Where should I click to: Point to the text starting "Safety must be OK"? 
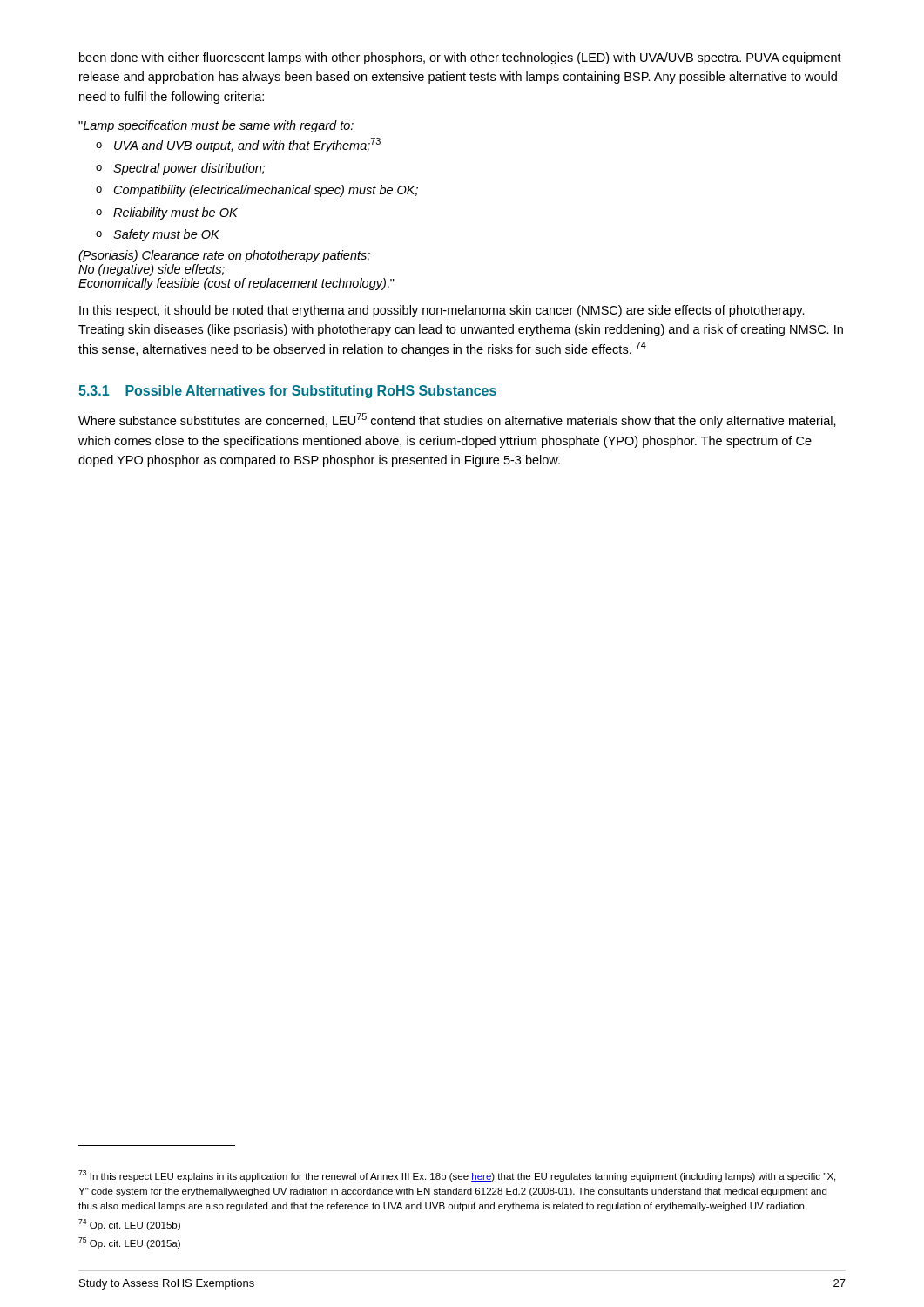pyautogui.click(x=158, y=235)
